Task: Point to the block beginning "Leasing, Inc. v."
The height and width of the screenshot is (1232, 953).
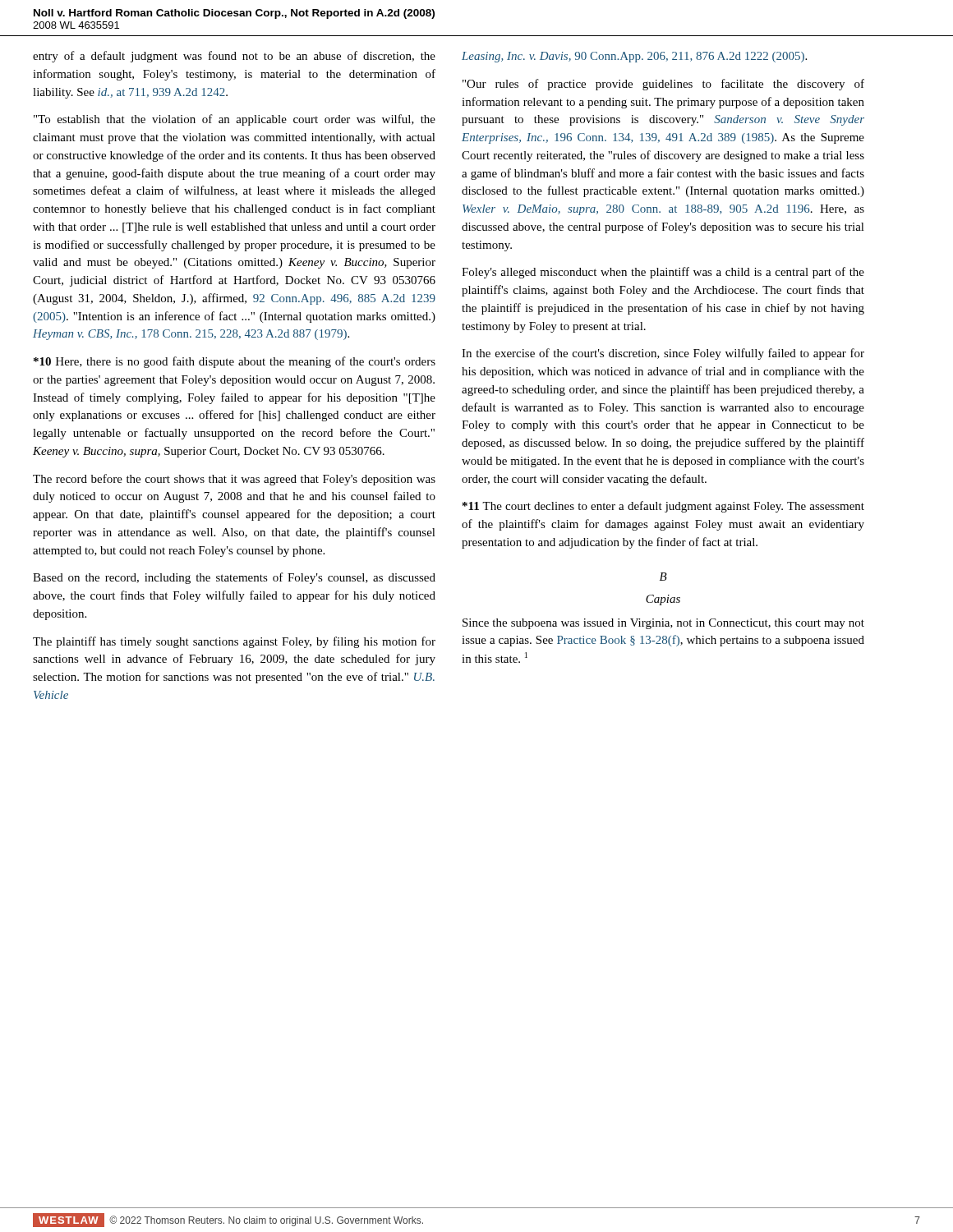Action: (x=635, y=56)
